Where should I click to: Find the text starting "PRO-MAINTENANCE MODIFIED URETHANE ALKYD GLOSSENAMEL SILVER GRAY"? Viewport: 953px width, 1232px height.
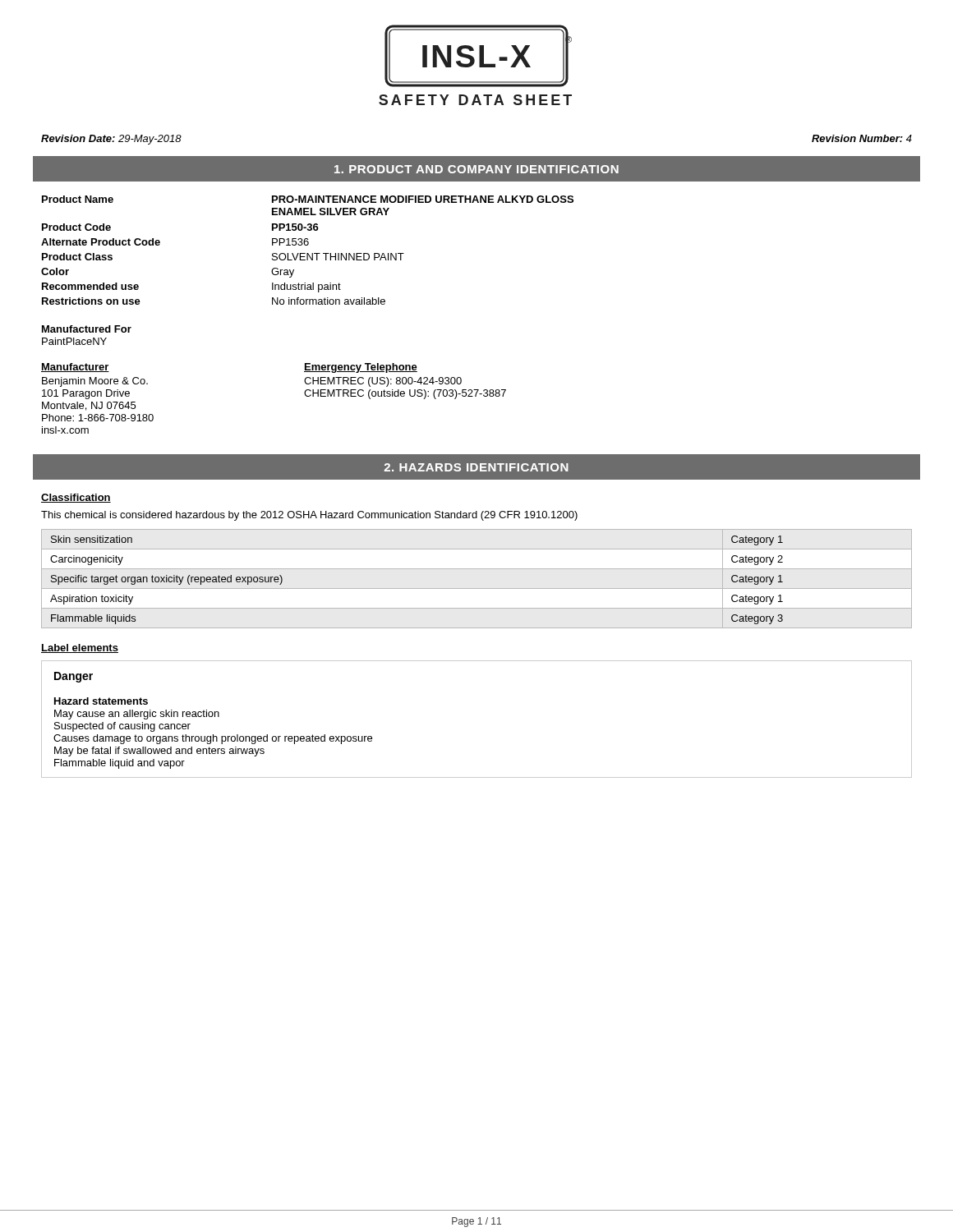pos(423,205)
